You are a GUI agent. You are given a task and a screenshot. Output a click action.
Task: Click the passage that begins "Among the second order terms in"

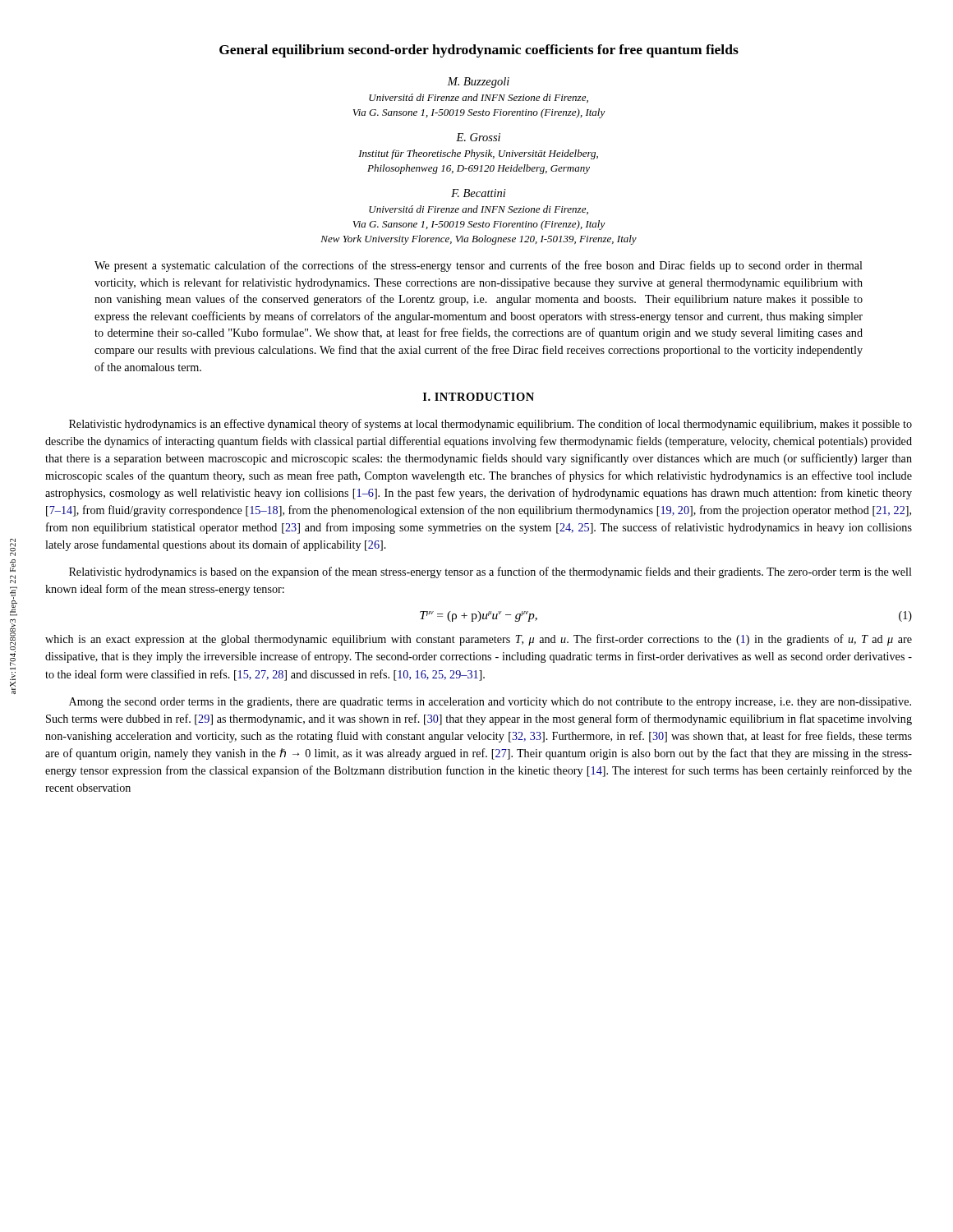(479, 744)
